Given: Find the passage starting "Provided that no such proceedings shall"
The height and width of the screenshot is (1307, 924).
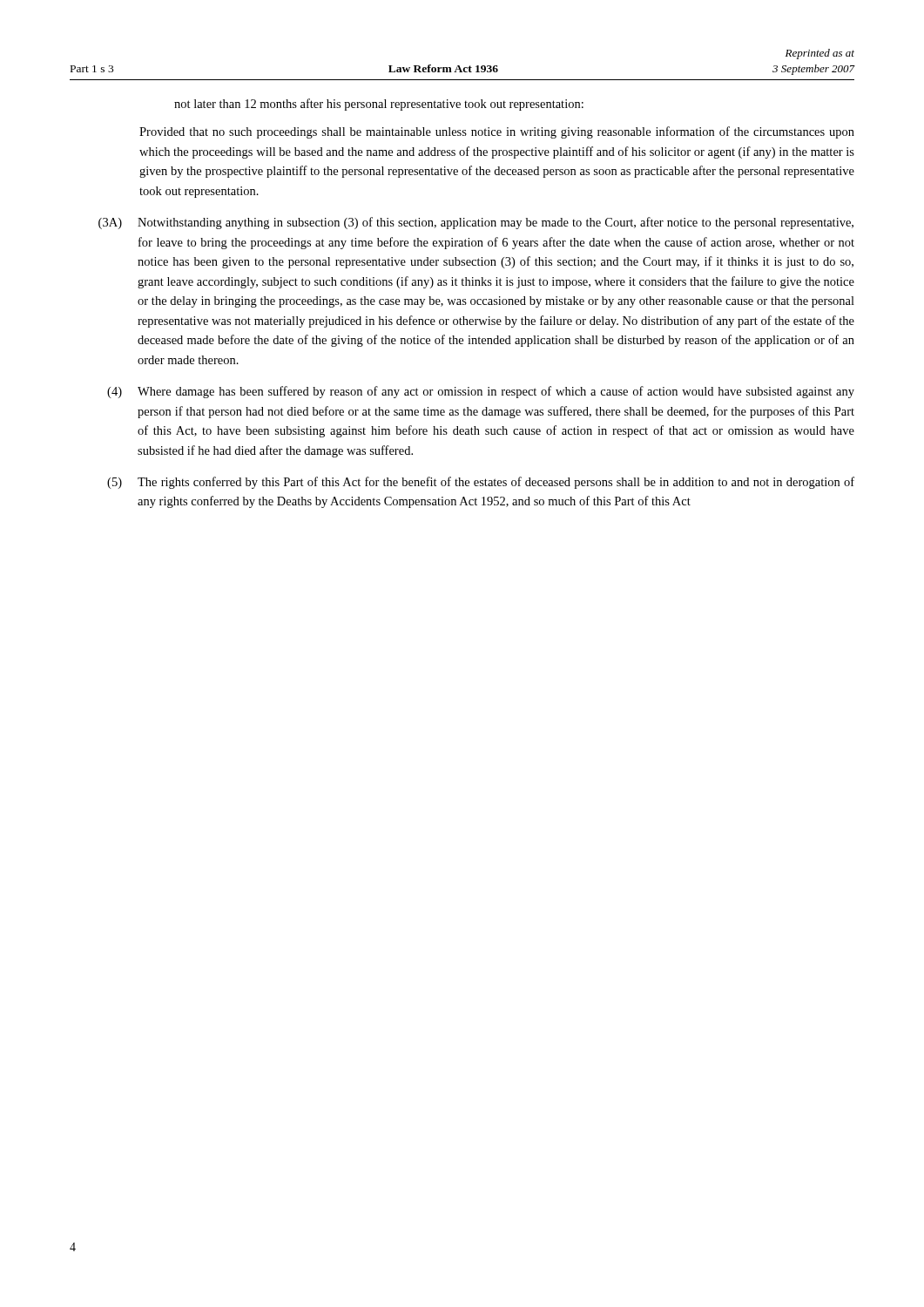Looking at the screenshot, I should (x=497, y=161).
